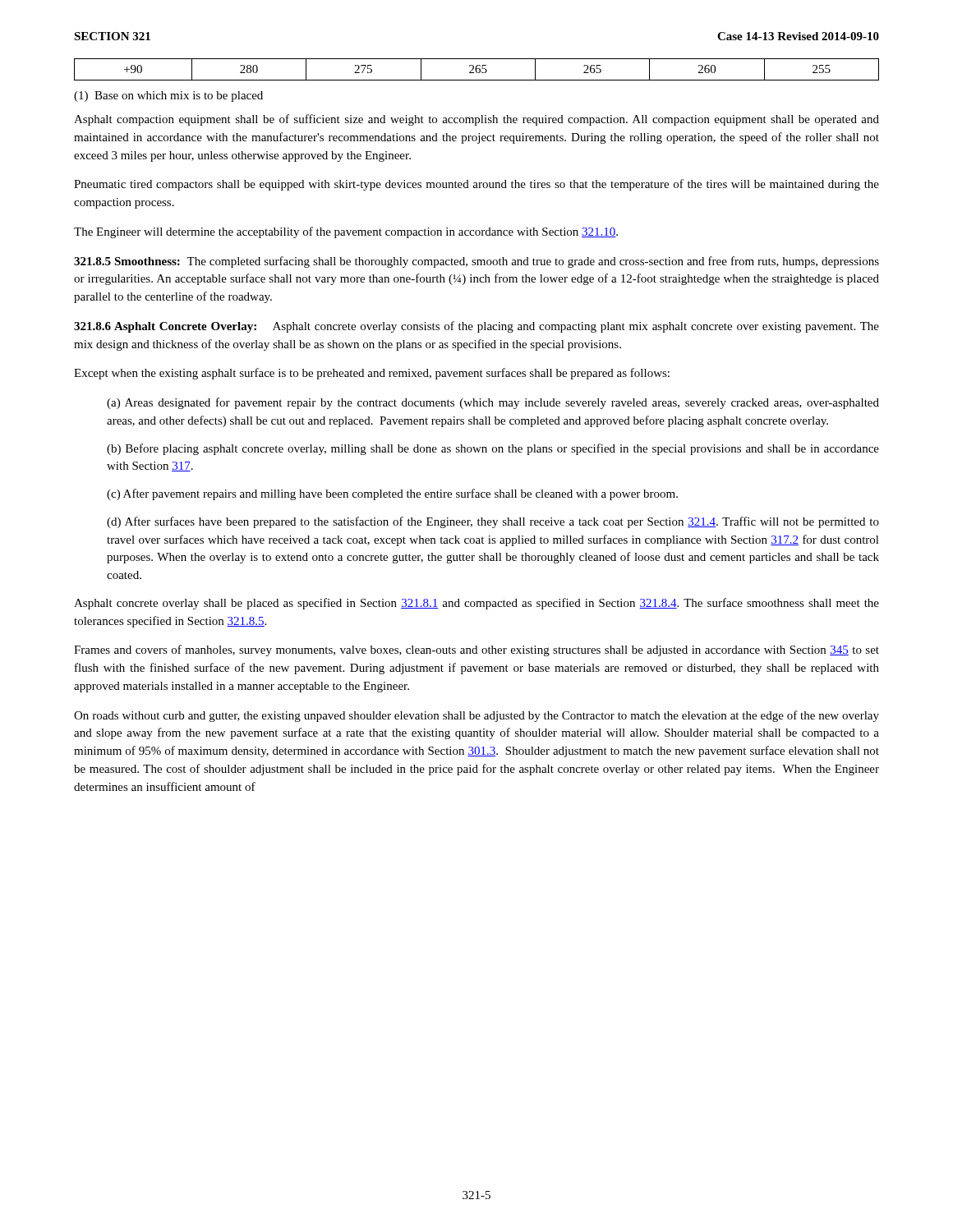Locate the region starting "The Engineer will determine the"
Viewport: 953px width, 1232px height.
click(x=346, y=231)
